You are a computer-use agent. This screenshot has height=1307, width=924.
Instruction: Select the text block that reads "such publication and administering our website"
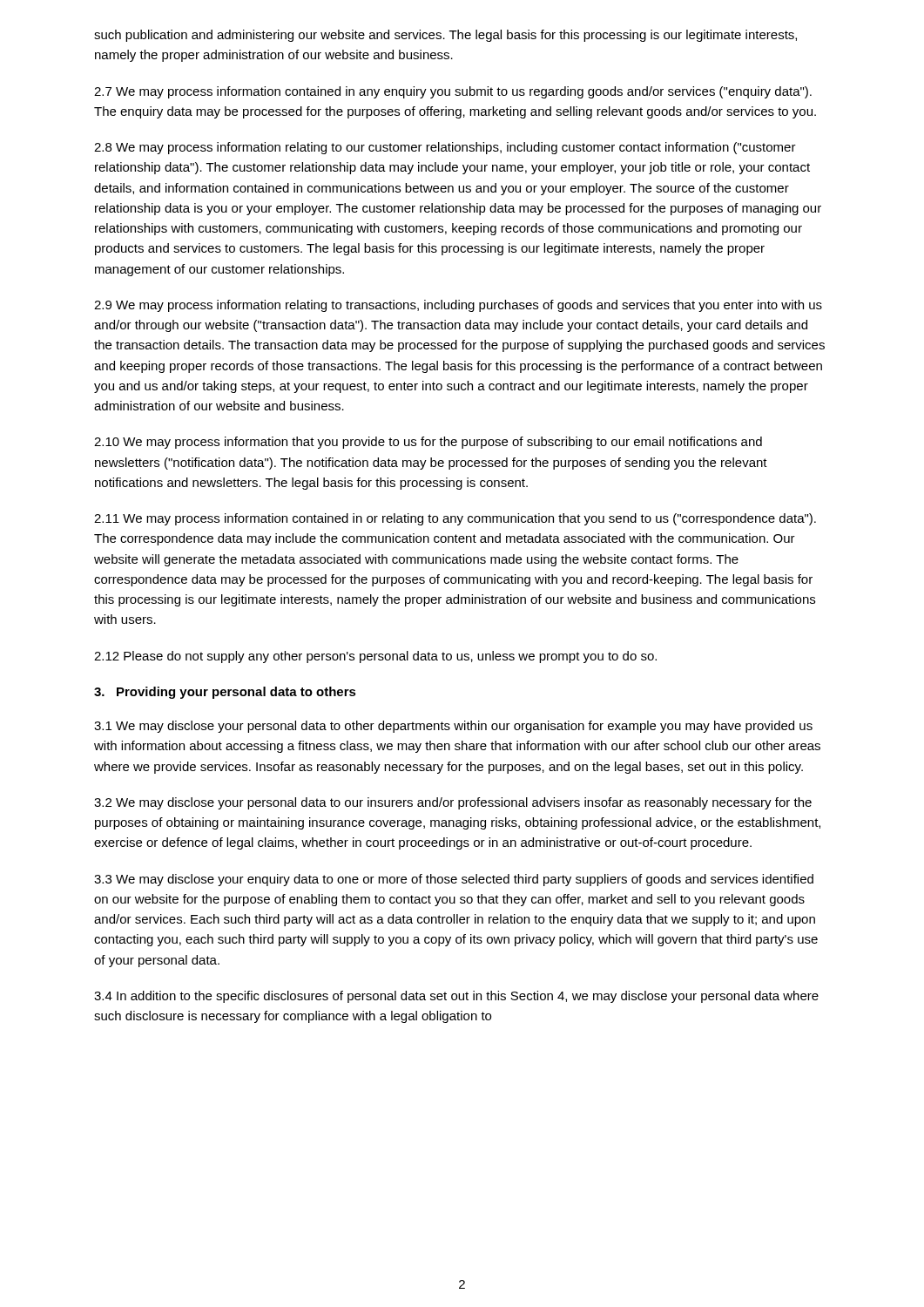point(446,45)
